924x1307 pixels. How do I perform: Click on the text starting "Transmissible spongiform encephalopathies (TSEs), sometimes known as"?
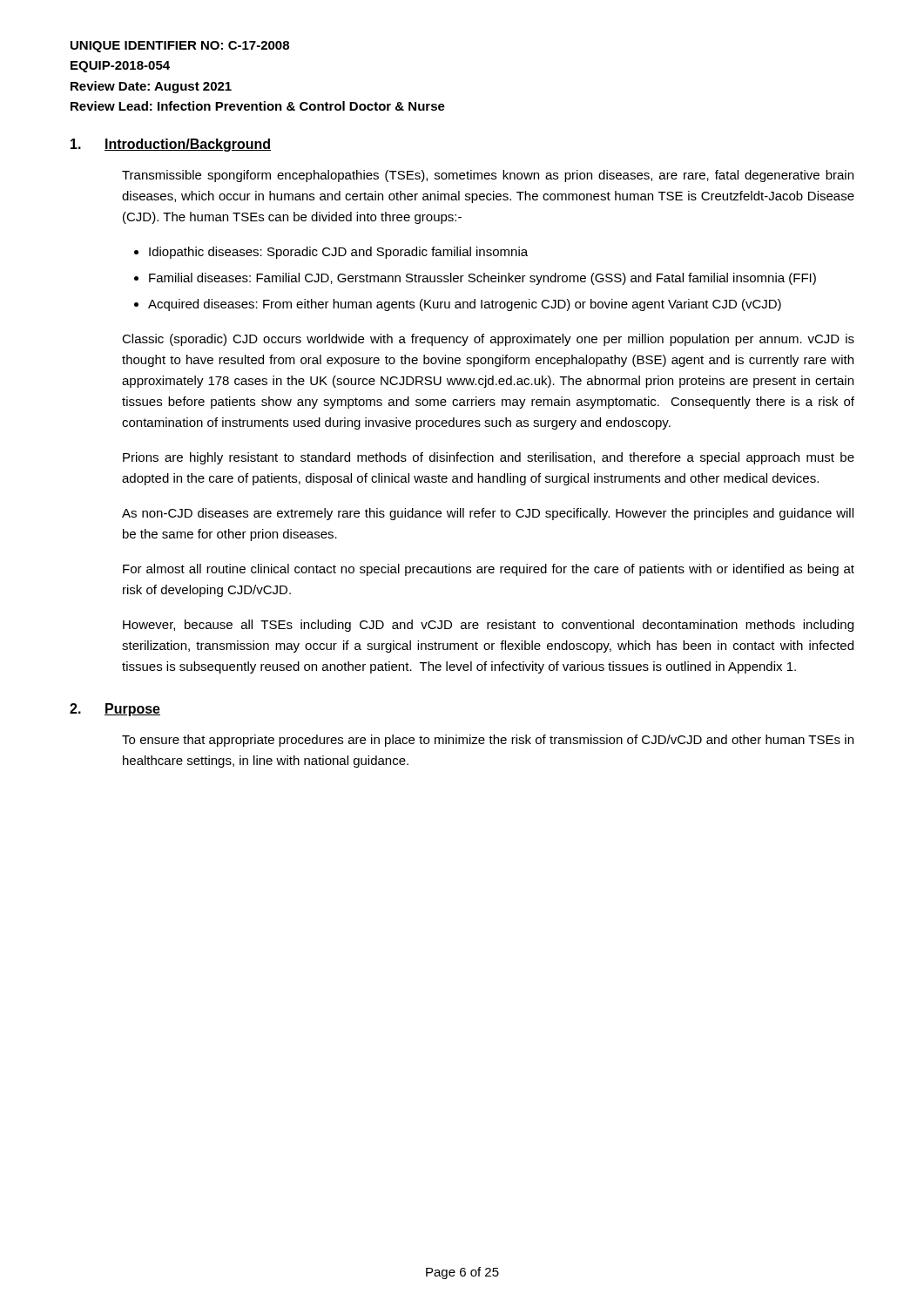tap(488, 196)
